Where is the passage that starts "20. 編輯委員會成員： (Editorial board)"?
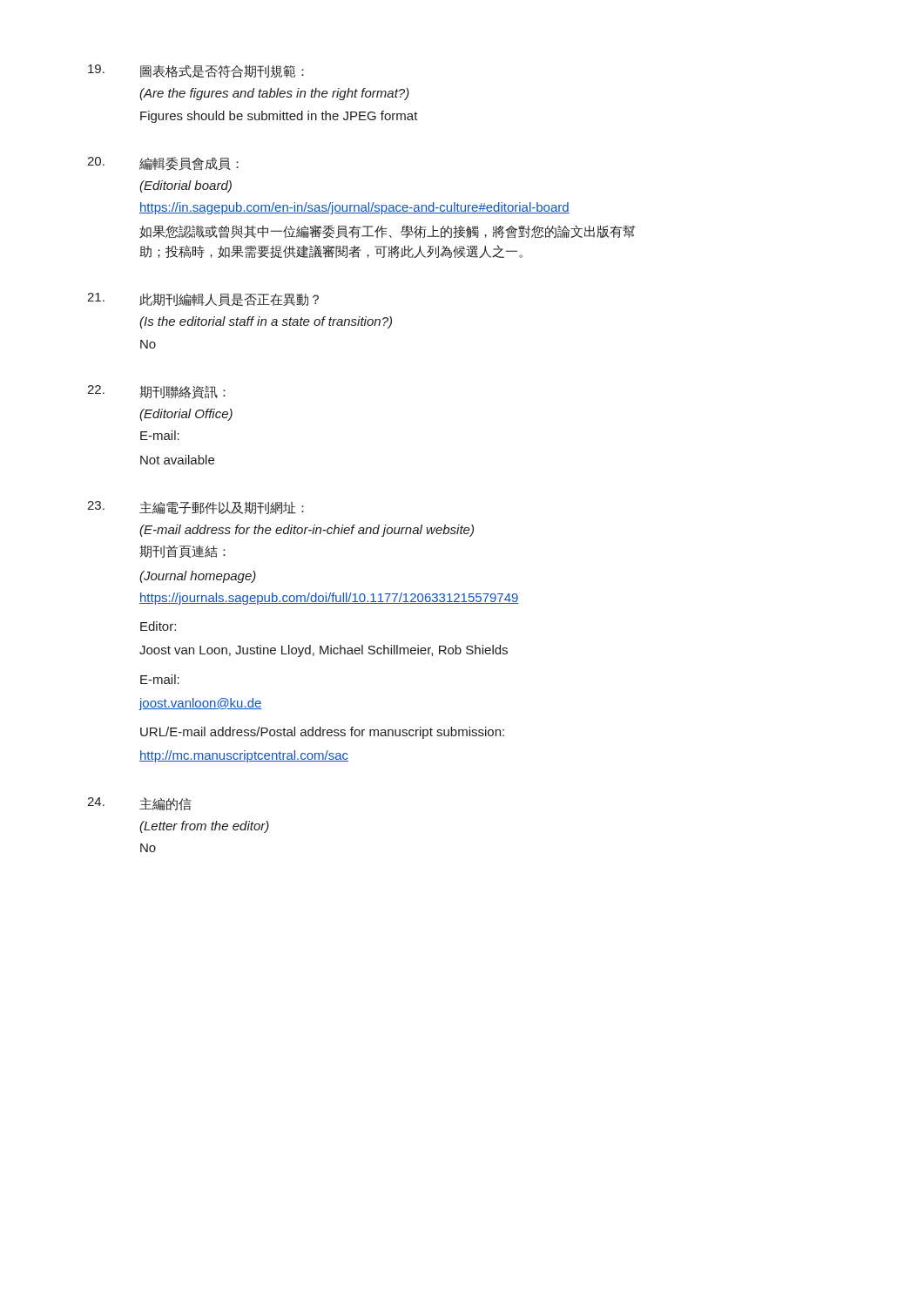The image size is (924, 1307). tap(462, 209)
